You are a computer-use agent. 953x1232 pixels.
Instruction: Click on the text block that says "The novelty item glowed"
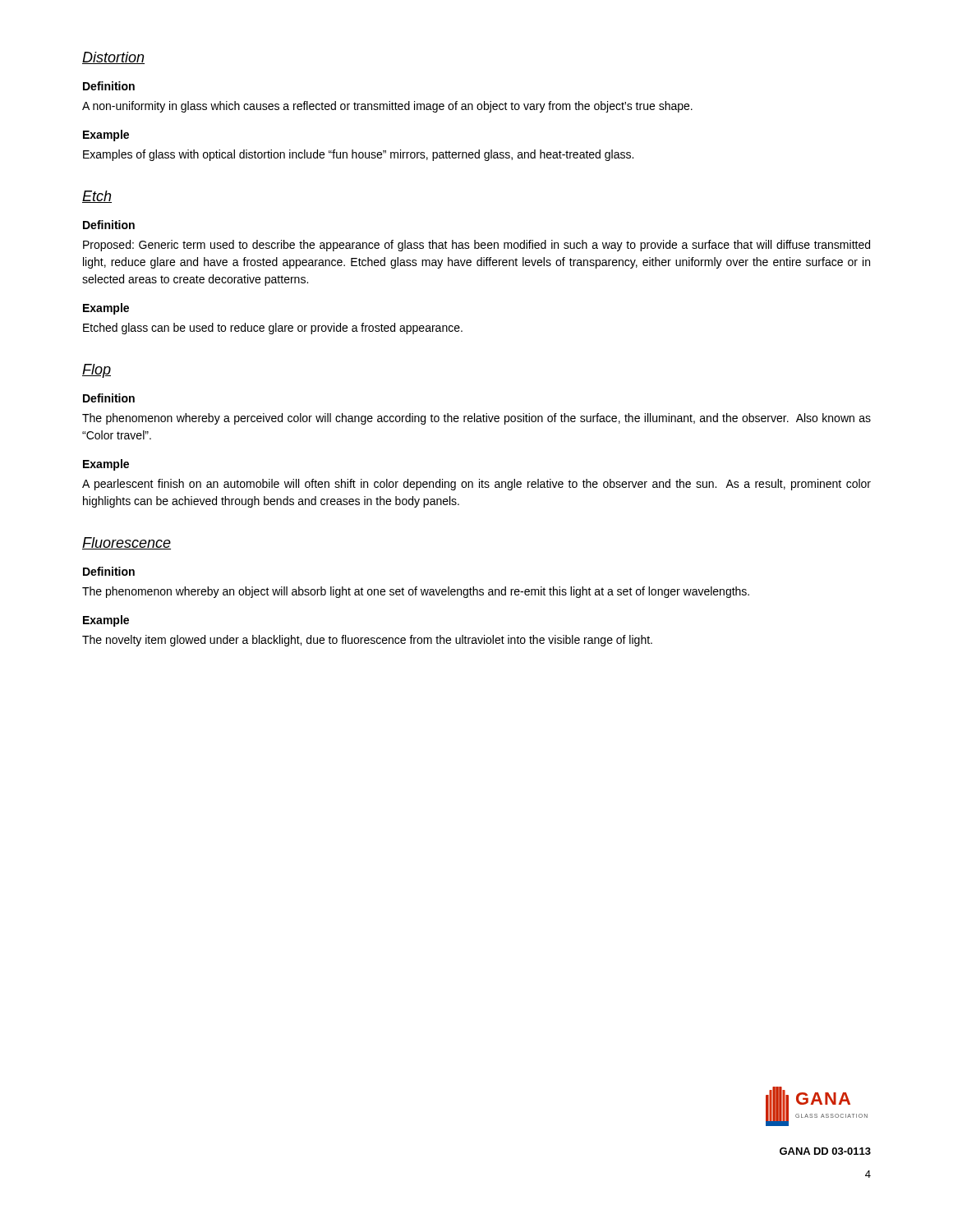click(x=476, y=640)
